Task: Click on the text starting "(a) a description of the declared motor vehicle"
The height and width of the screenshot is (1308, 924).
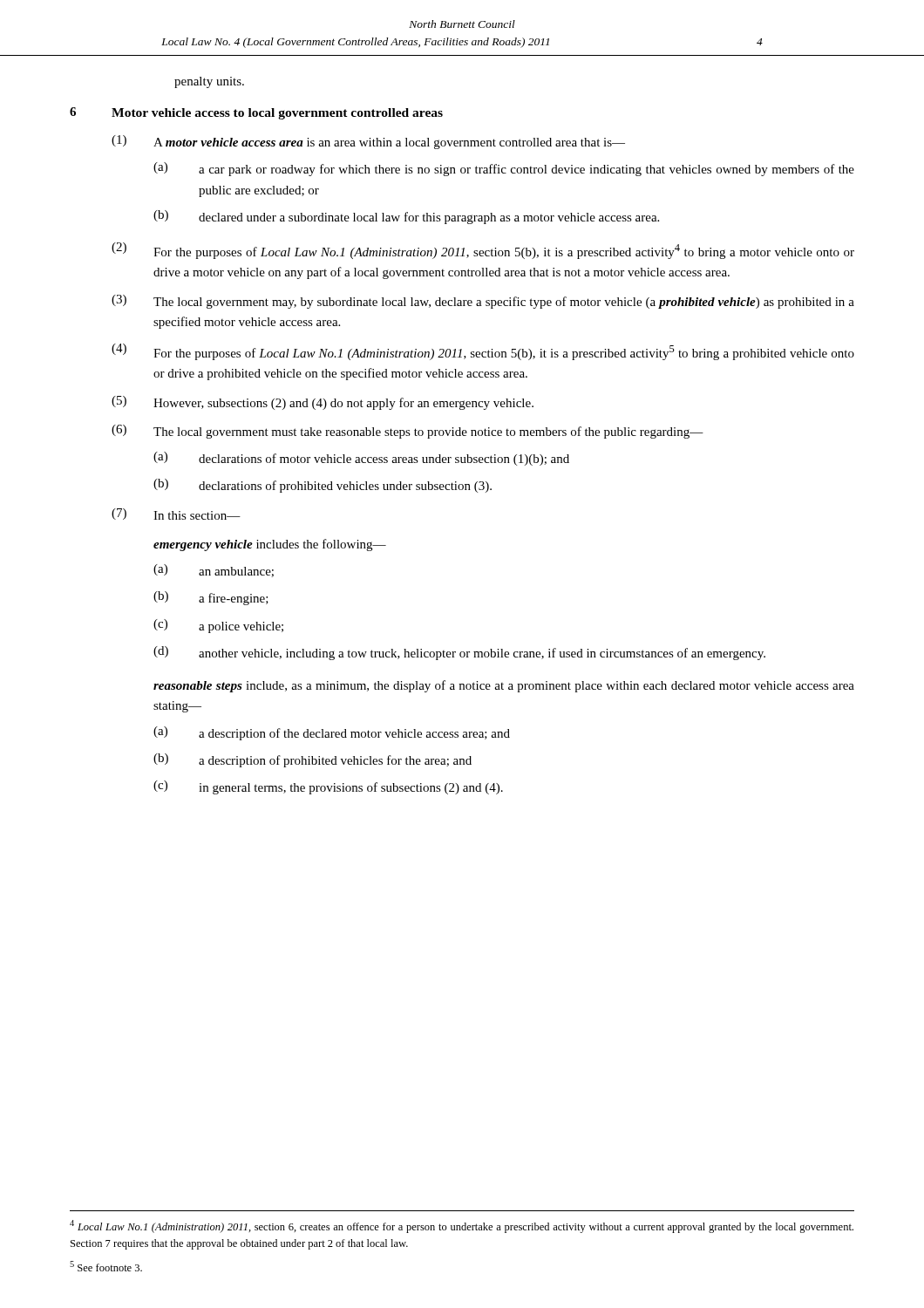Action: coord(504,733)
